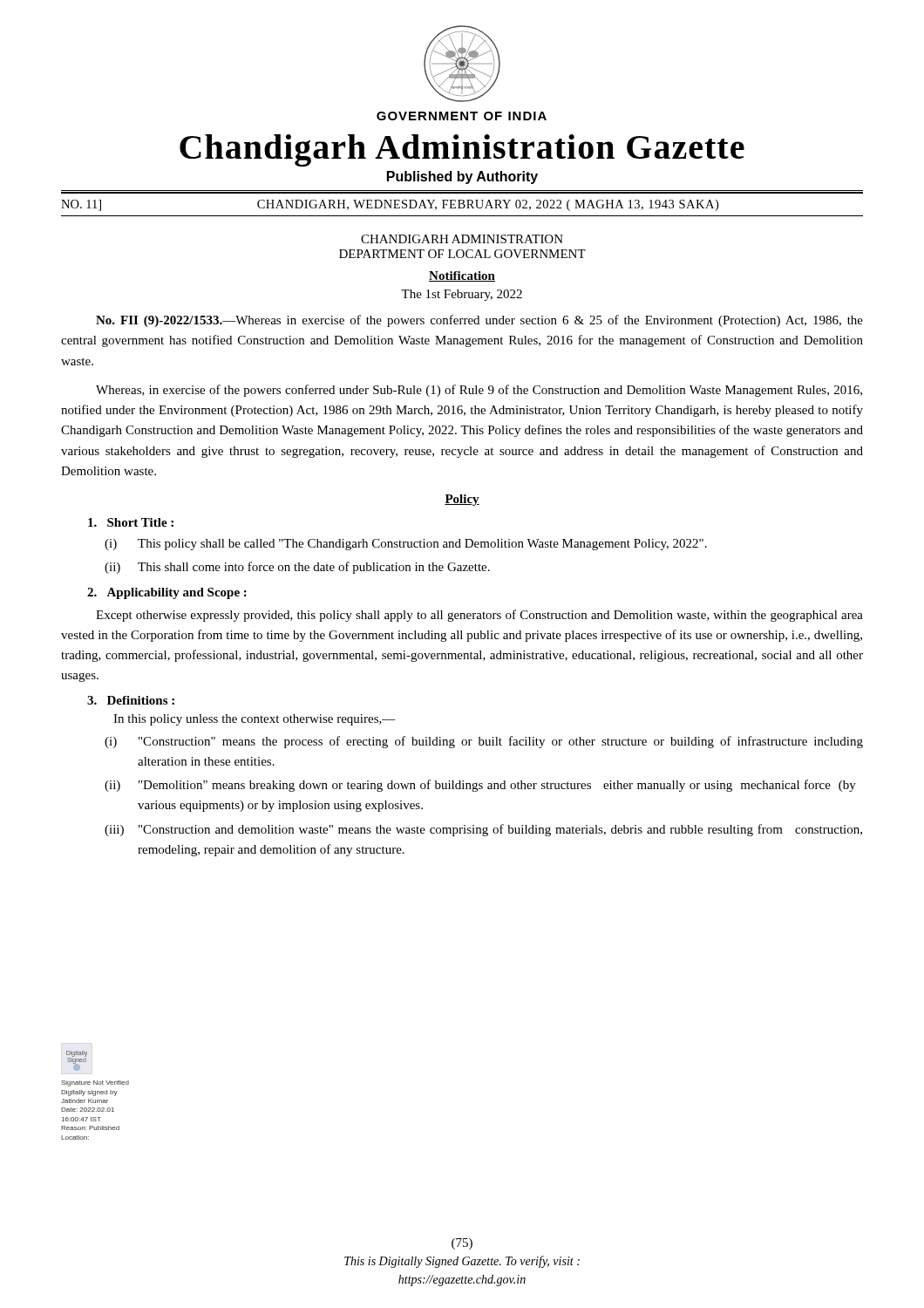Select the logo
The width and height of the screenshot is (924, 1308).
click(x=462, y=64)
